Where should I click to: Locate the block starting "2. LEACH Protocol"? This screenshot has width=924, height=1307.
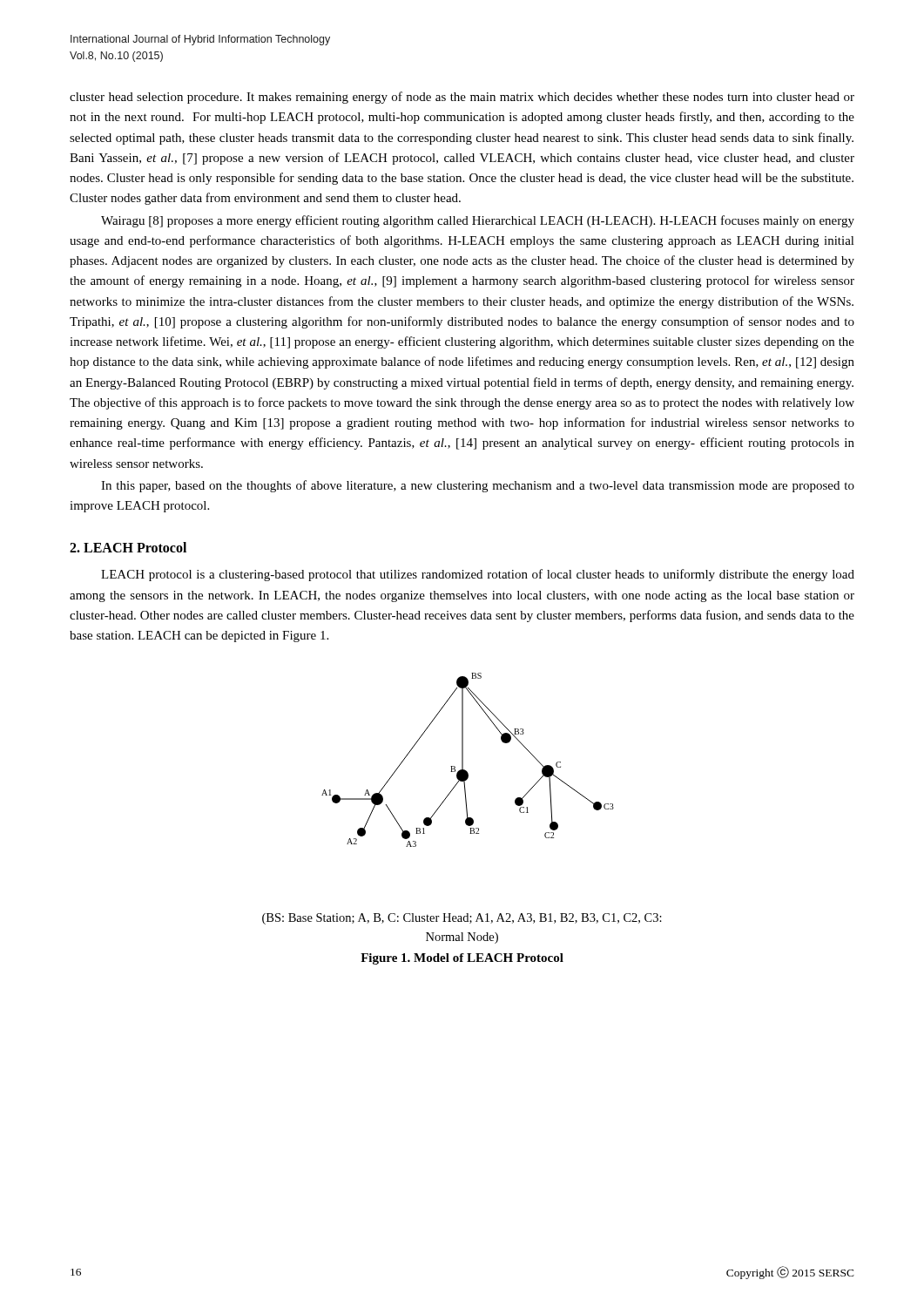tap(128, 548)
